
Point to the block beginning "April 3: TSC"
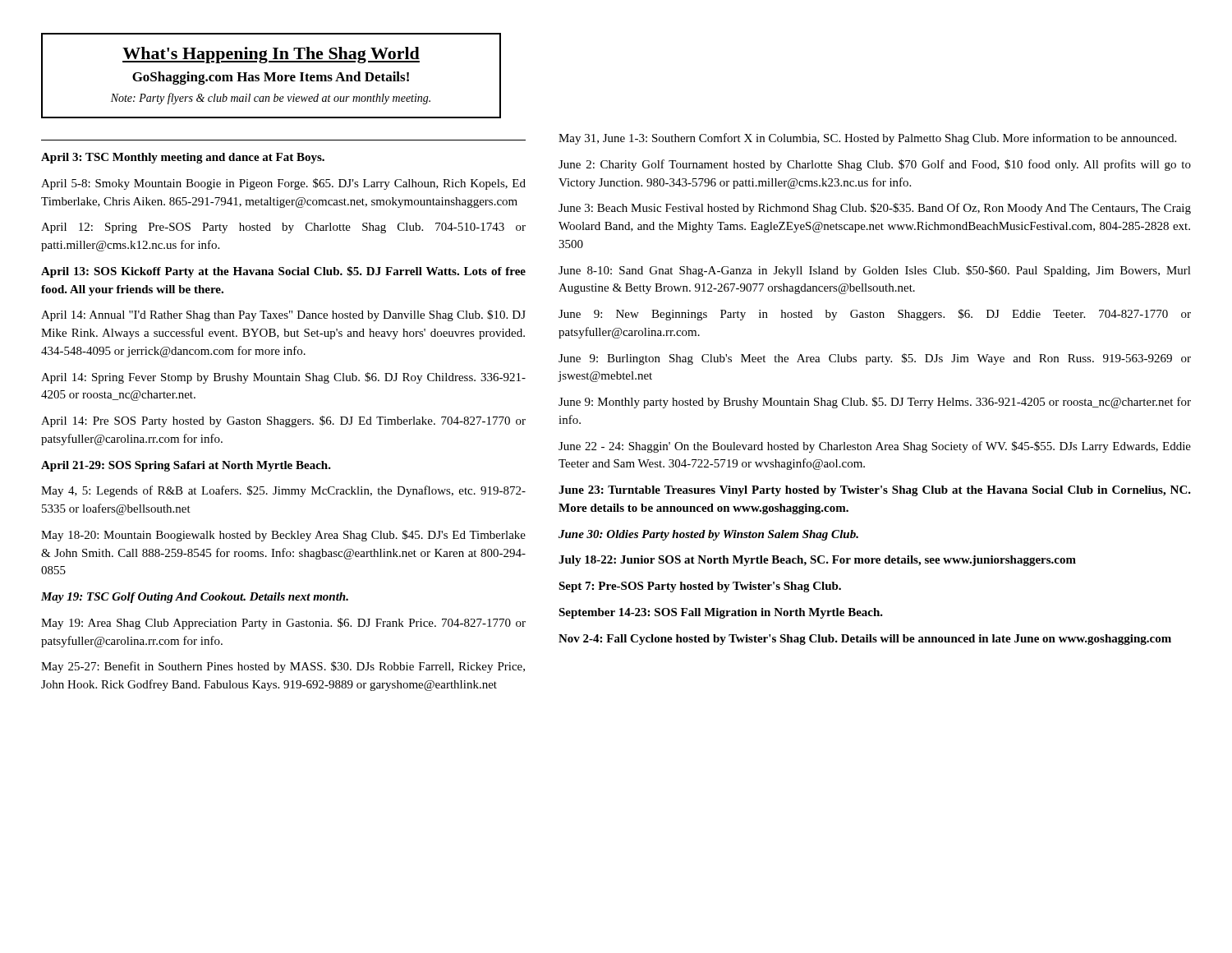click(x=183, y=157)
